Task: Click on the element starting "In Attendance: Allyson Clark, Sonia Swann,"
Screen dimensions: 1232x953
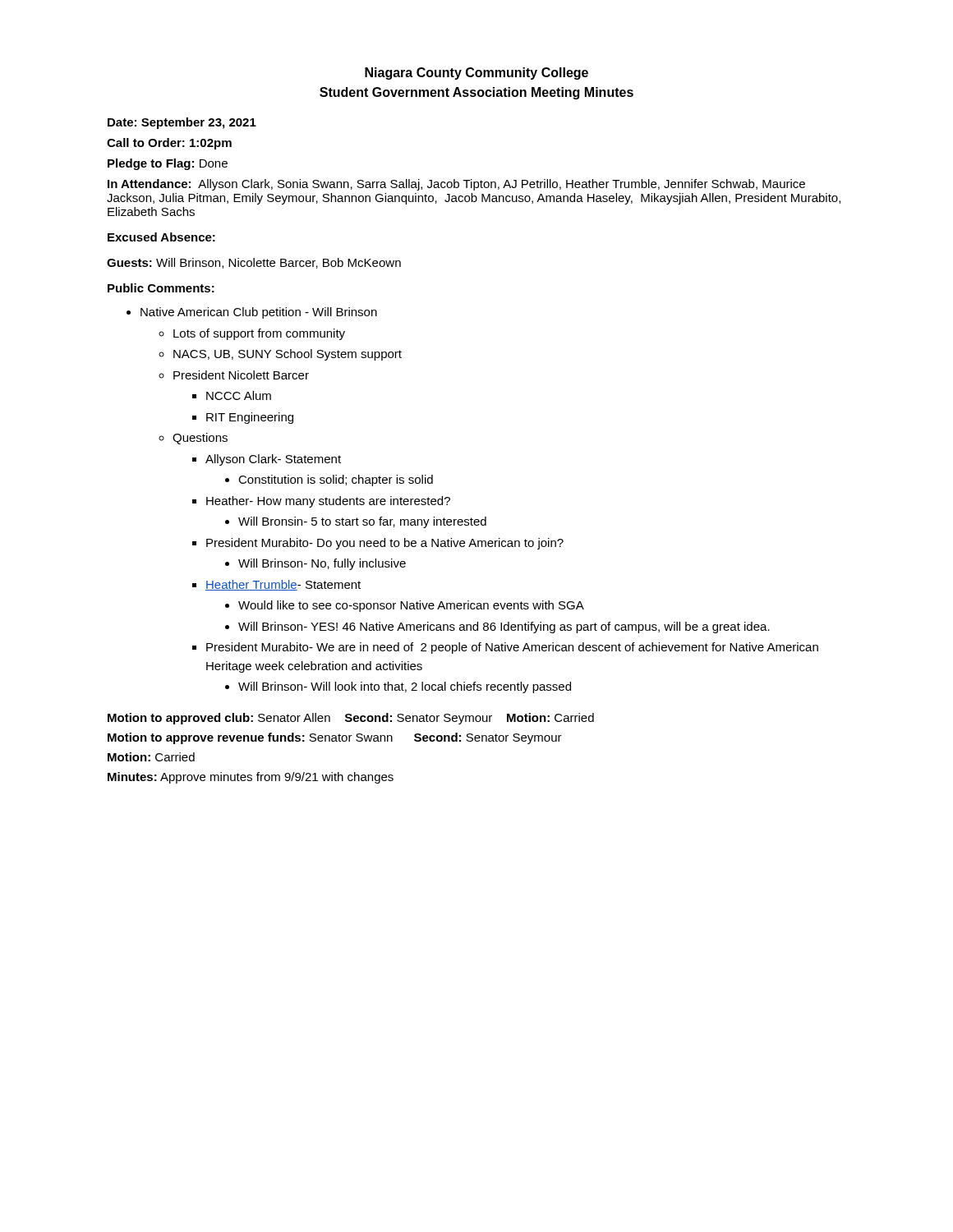Action: (474, 197)
